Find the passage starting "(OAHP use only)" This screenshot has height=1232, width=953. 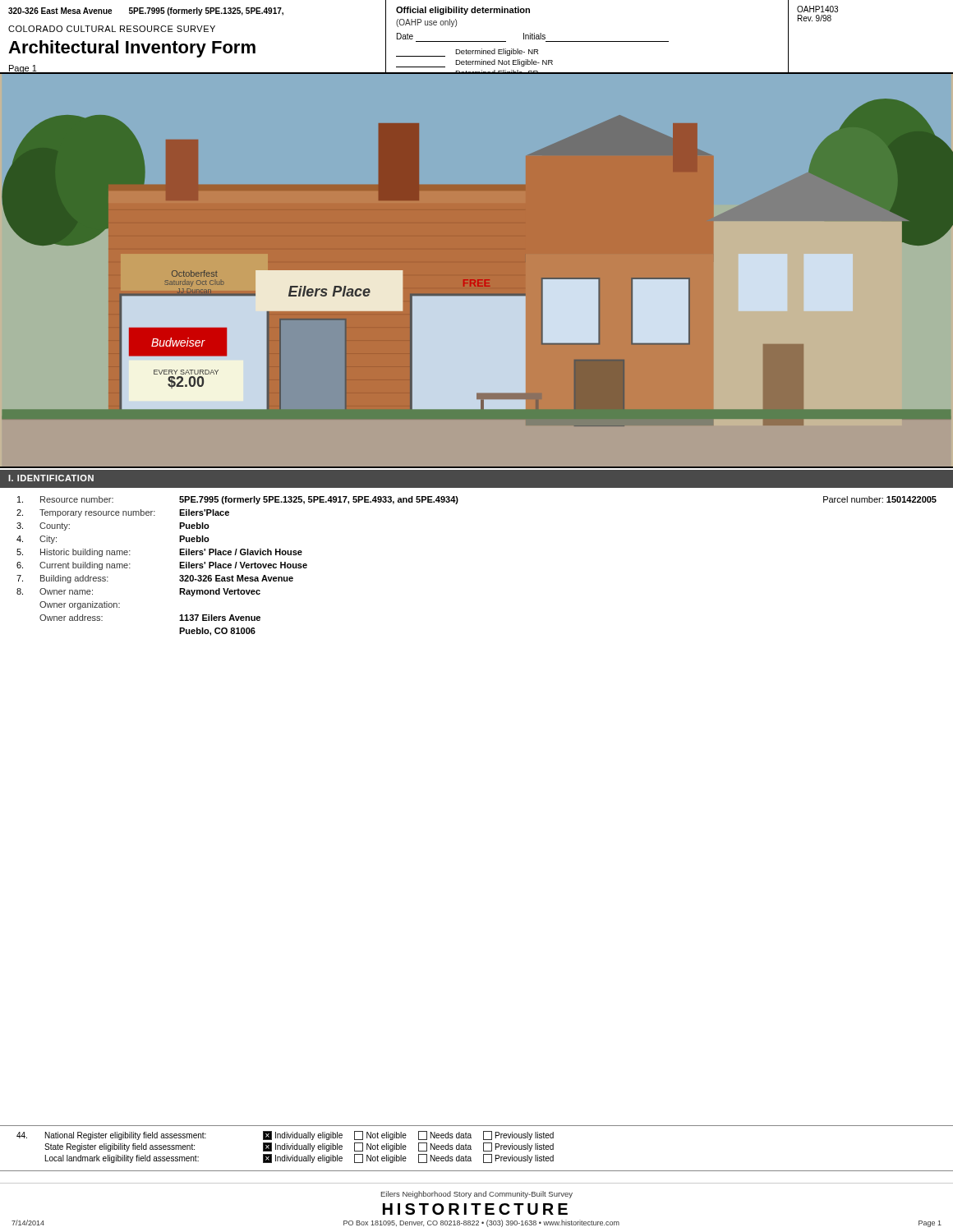427,23
